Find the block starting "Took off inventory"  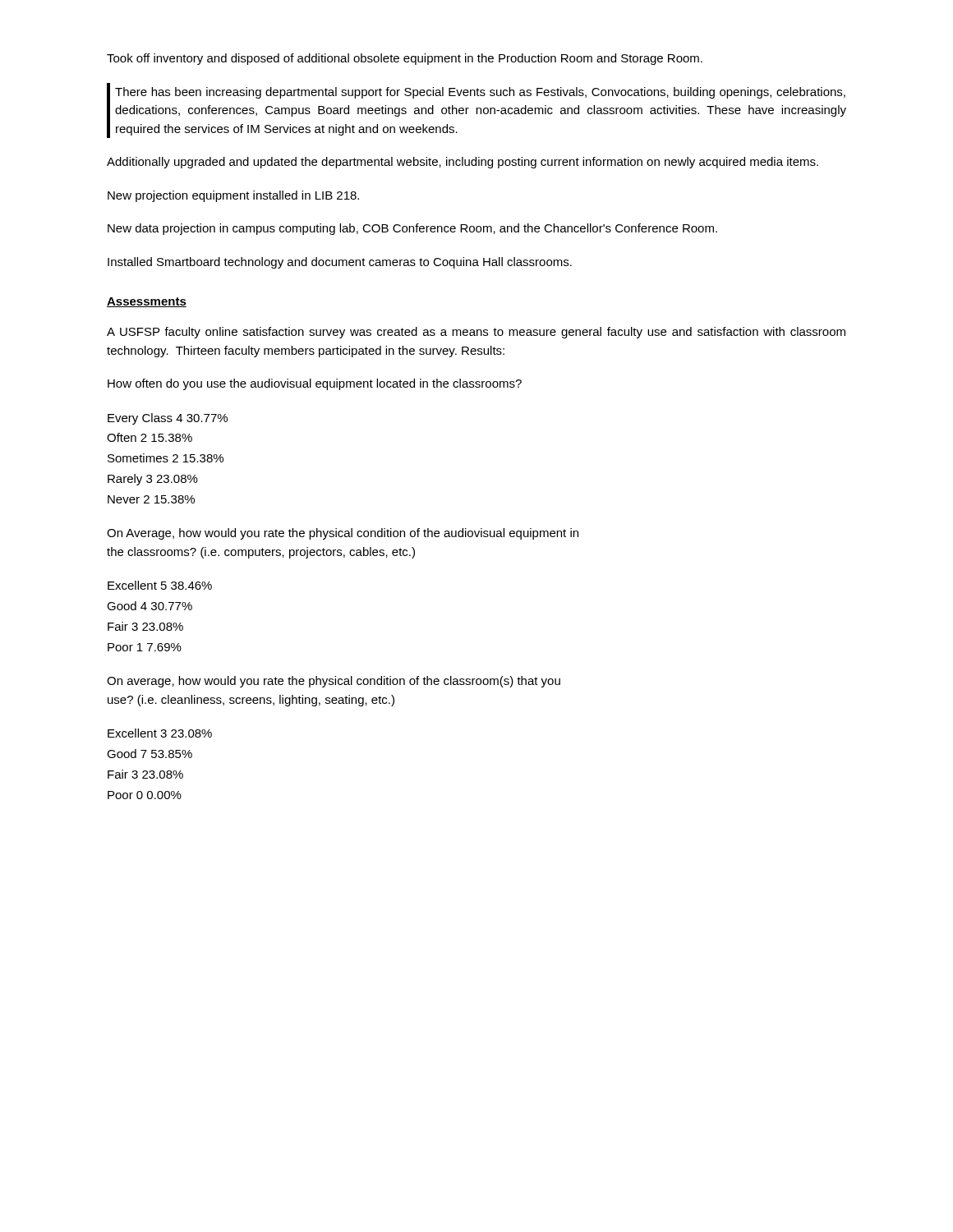click(x=405, y=58)
